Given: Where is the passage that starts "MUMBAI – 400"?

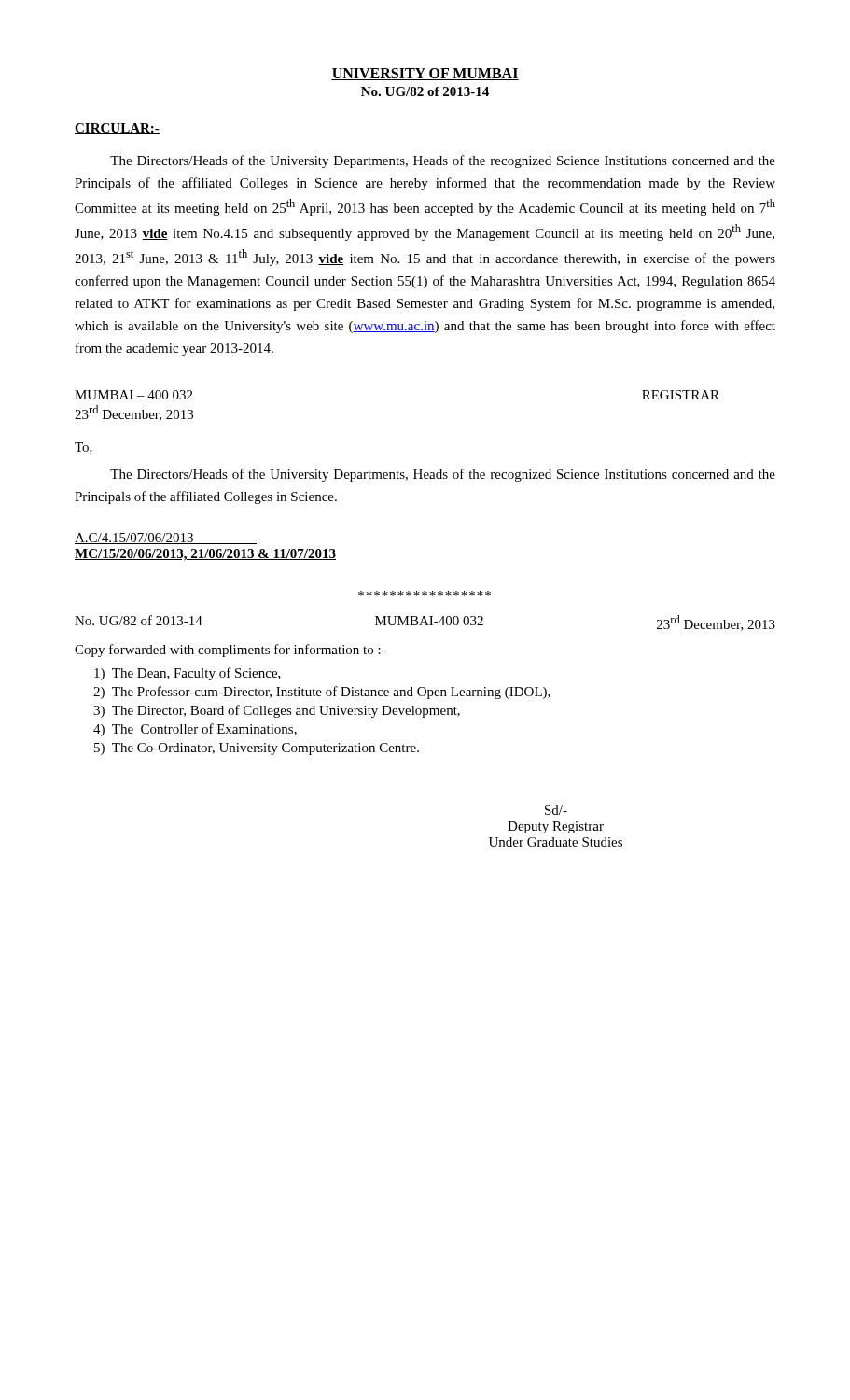Looking at the screenshot, I should pyautogui.click(x=131, y=394).
